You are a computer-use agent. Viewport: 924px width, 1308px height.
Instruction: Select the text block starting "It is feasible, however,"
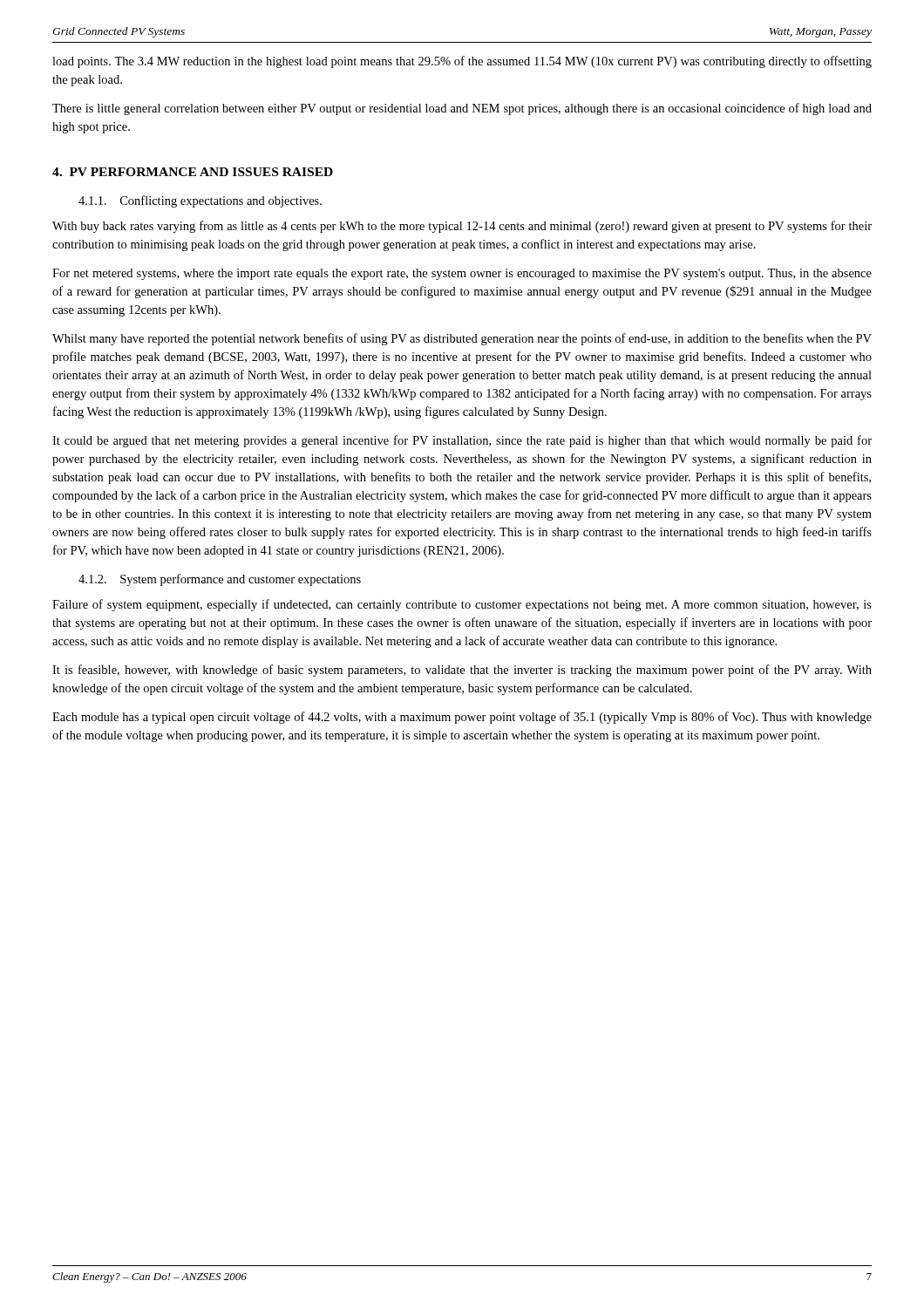coord(462,679)
